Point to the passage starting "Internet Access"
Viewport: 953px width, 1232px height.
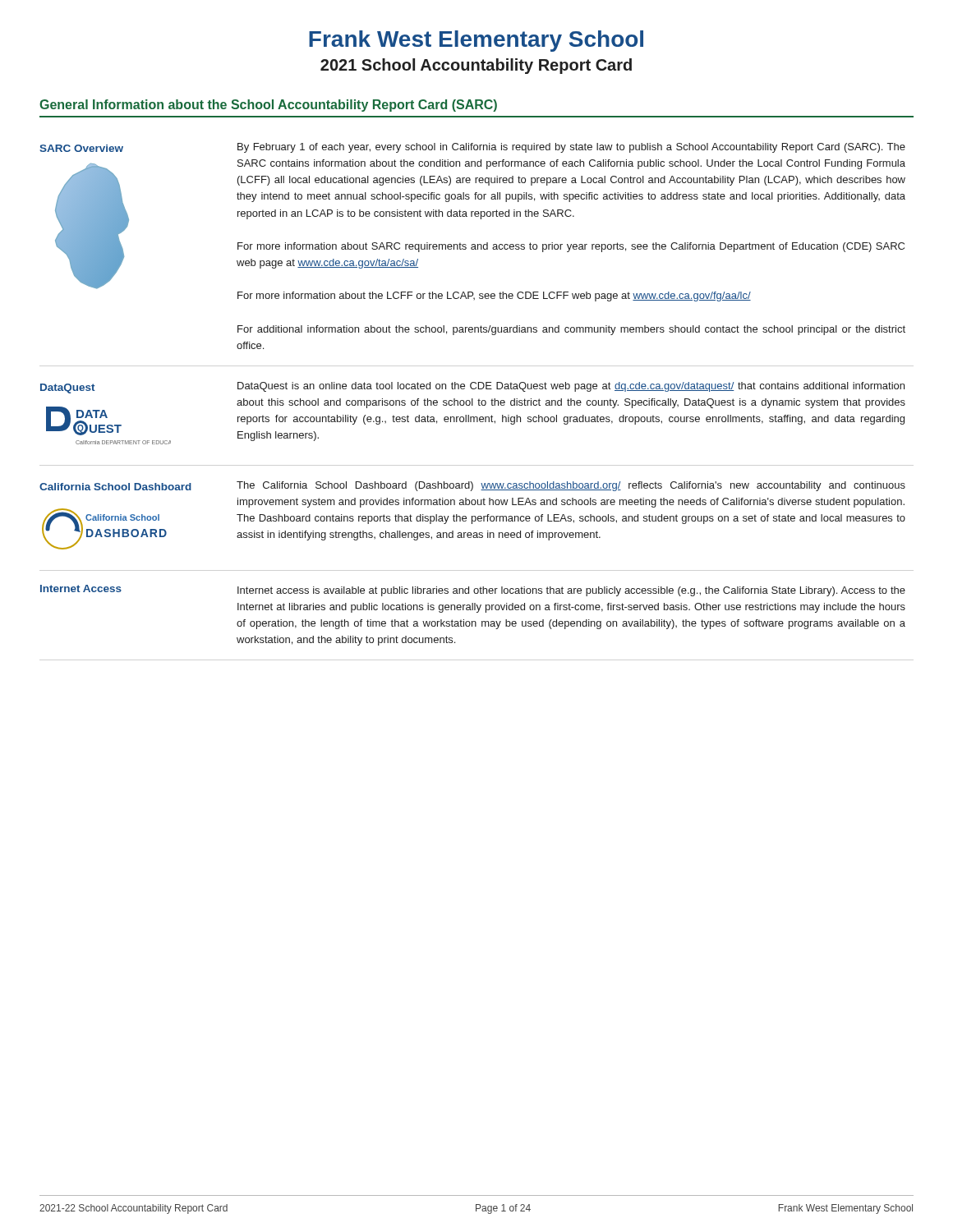[x=81, y=588]
